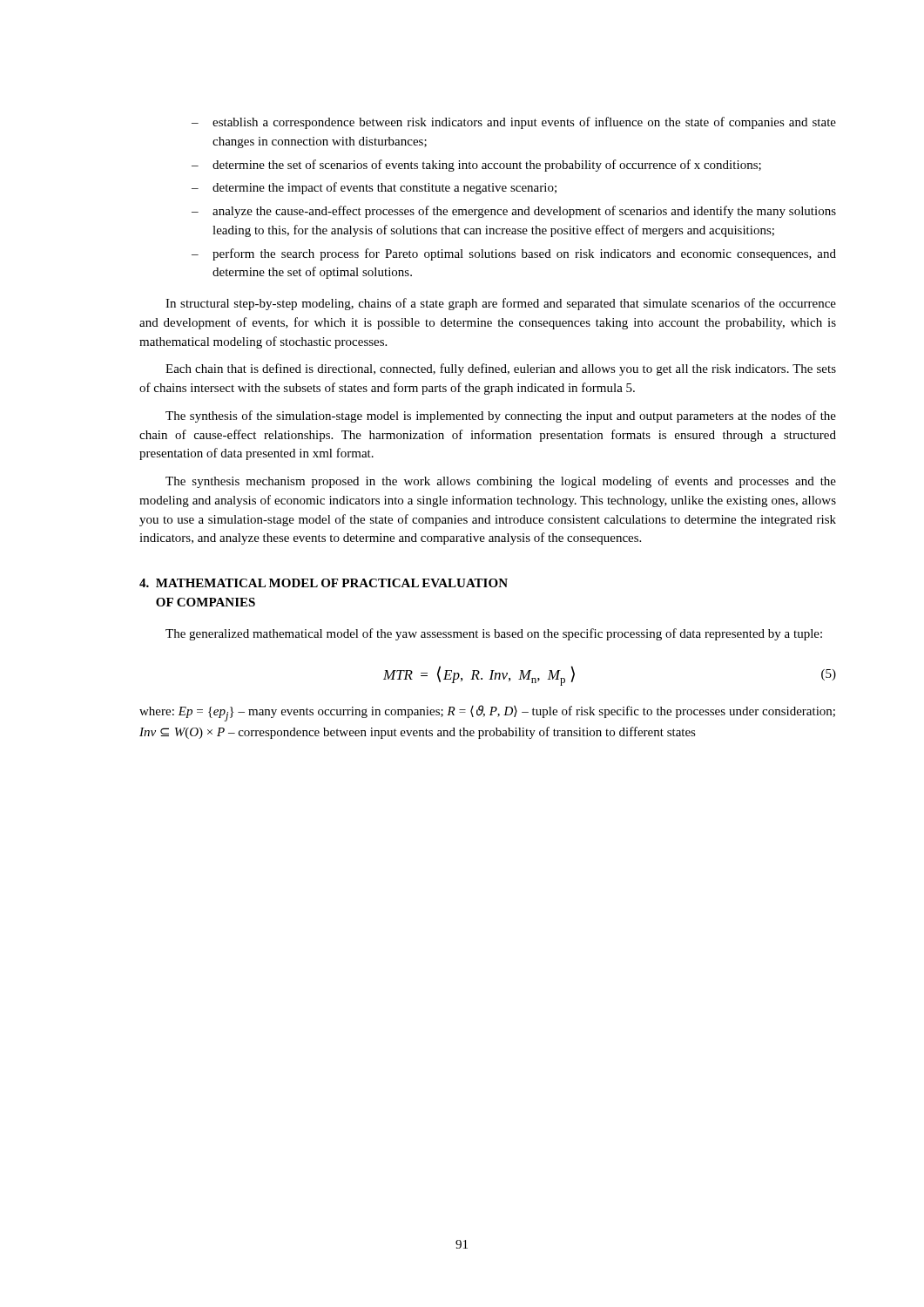Locate the formula with the text "MTR = ⟨Ep, R."
The height and width of the screenshot is (1307, 924).
tap(475, 675)
